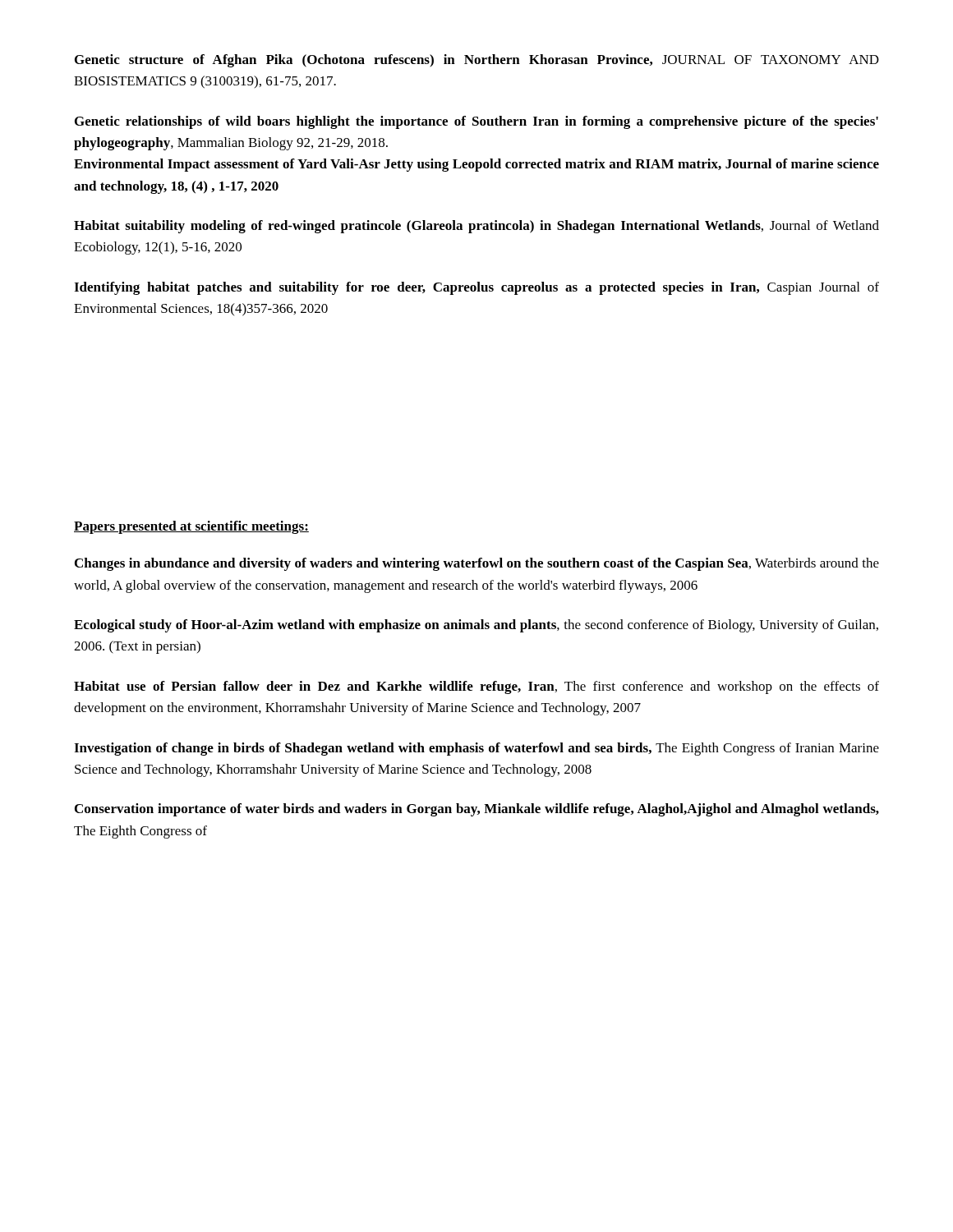Click on the list item with the text "Investigation of change"
This screenshot has height=1232, width=953.
coord(476,758)
